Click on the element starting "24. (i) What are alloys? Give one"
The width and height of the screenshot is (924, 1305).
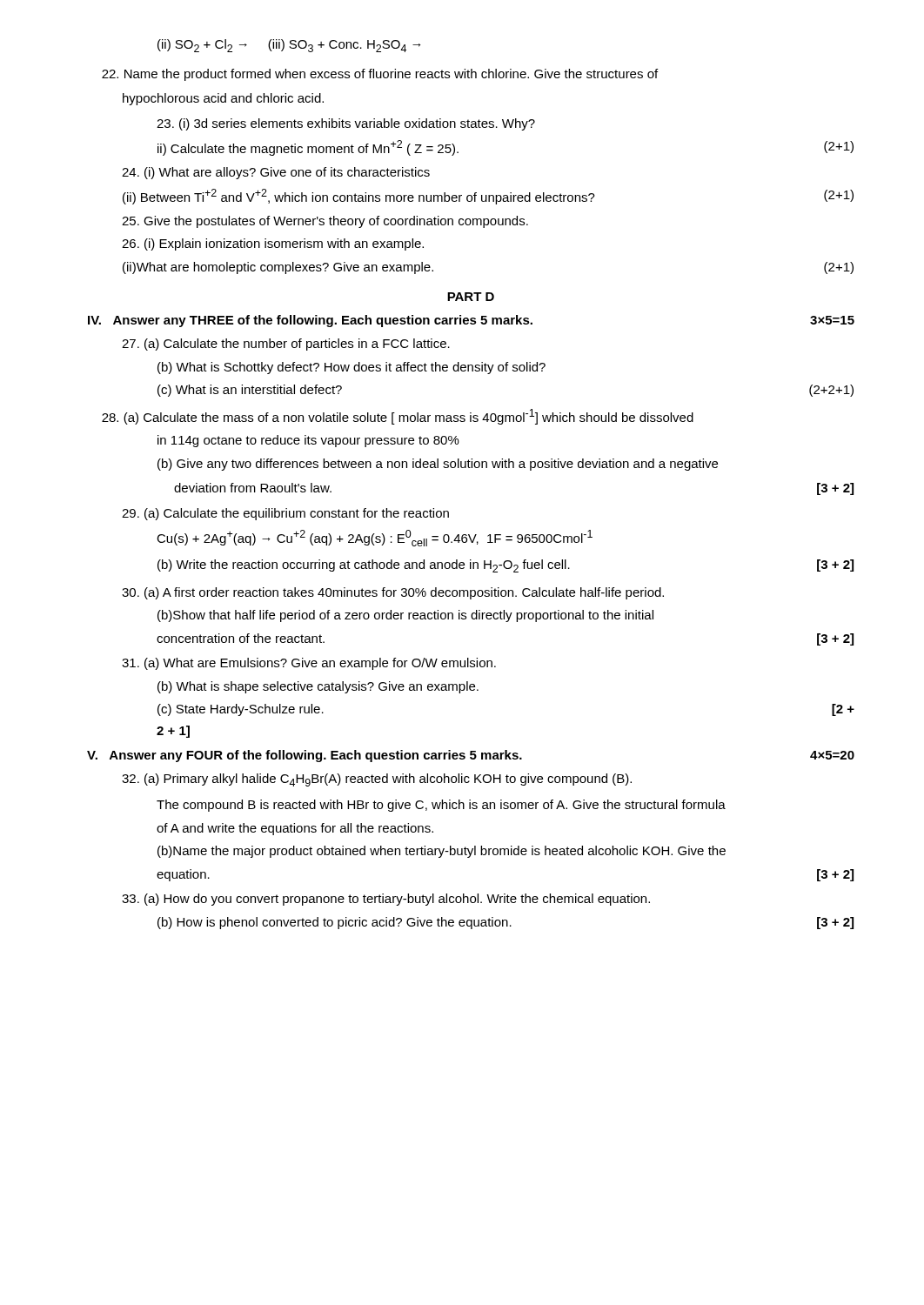click(x=276, y=172)
